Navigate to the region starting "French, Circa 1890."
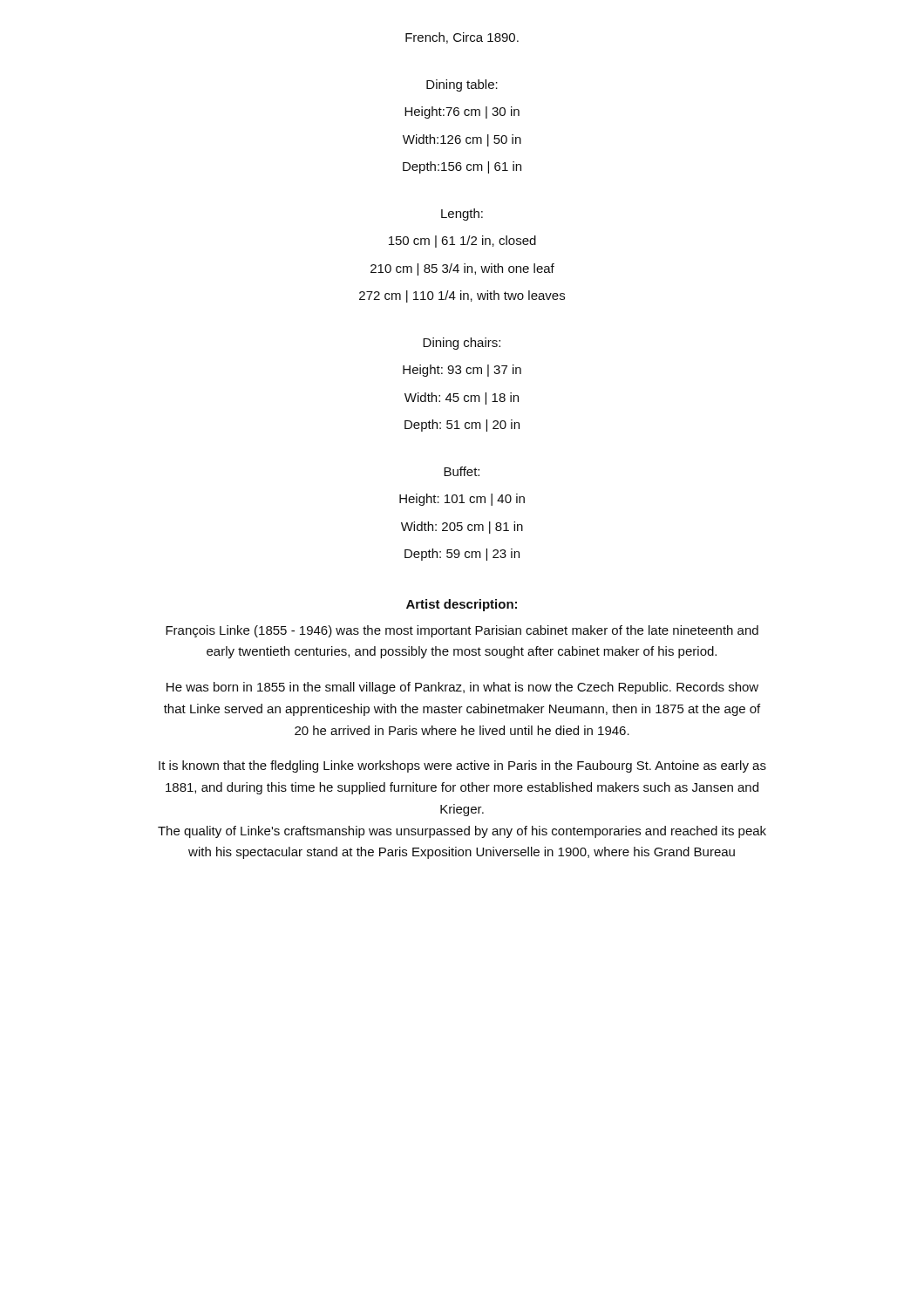The image size is (924, 1308). [x=462, y=37]
